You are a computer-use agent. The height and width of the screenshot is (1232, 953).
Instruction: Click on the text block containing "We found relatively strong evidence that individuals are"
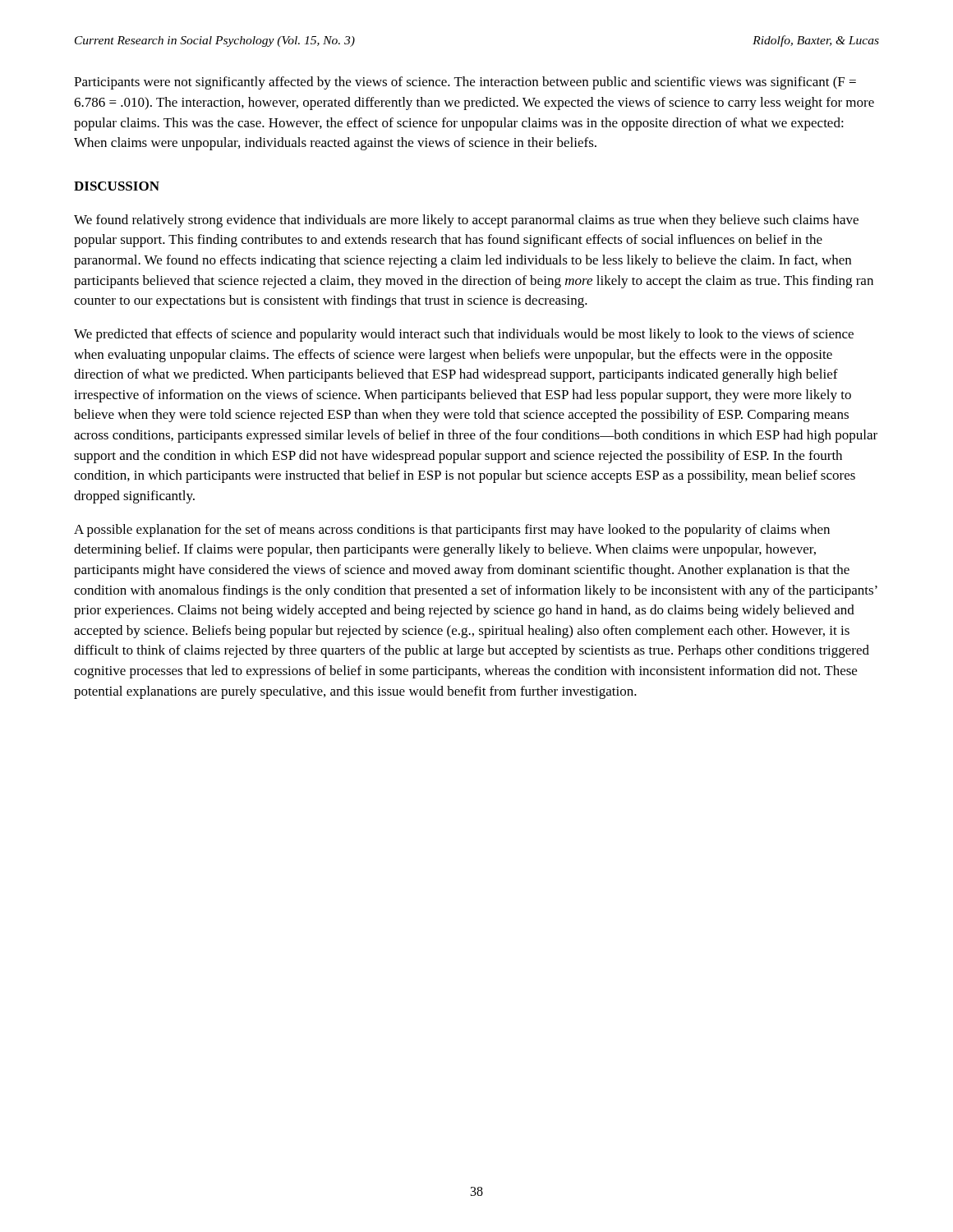(474, 260)
